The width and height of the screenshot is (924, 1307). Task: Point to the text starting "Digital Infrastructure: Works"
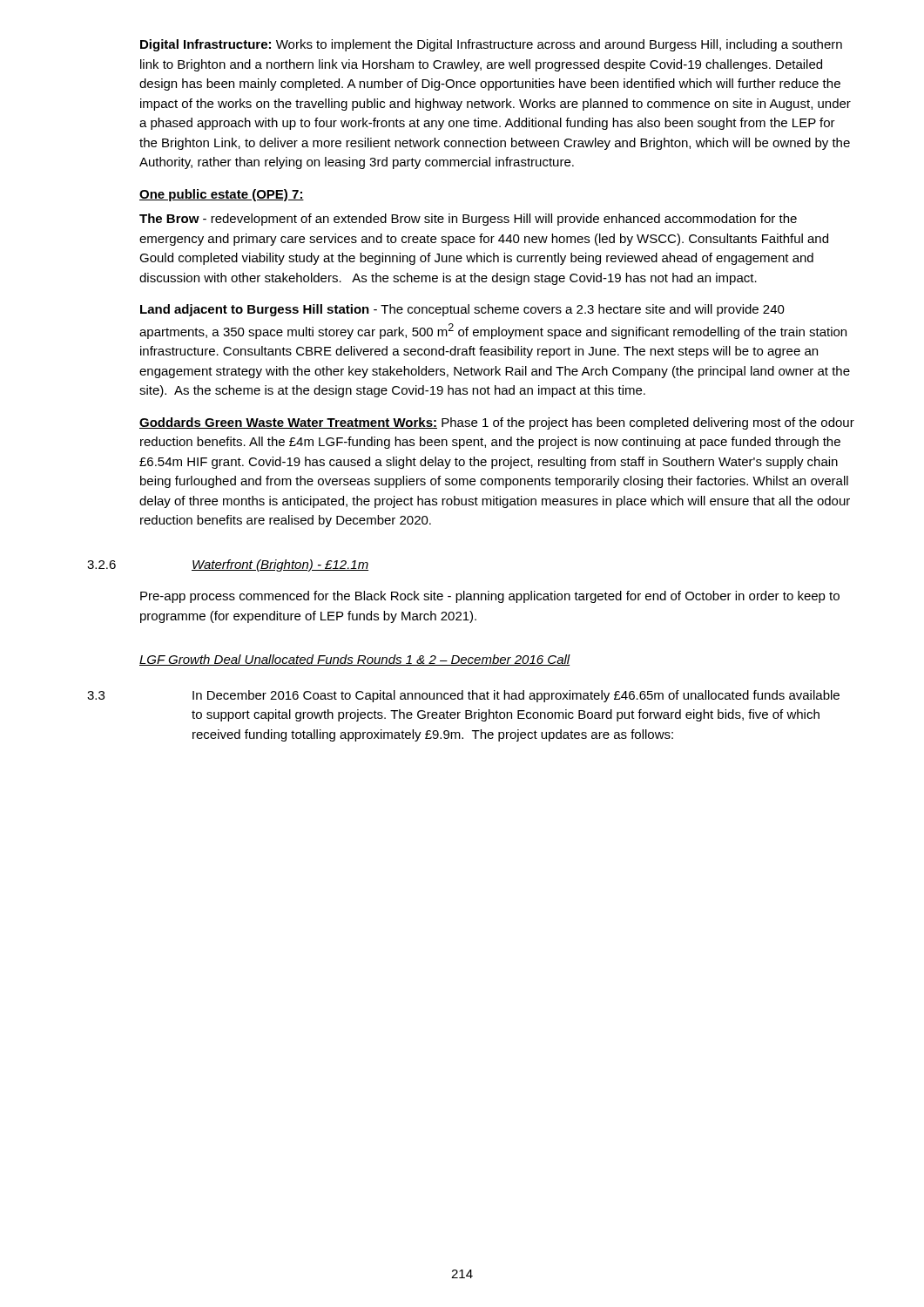click(497, 104)
